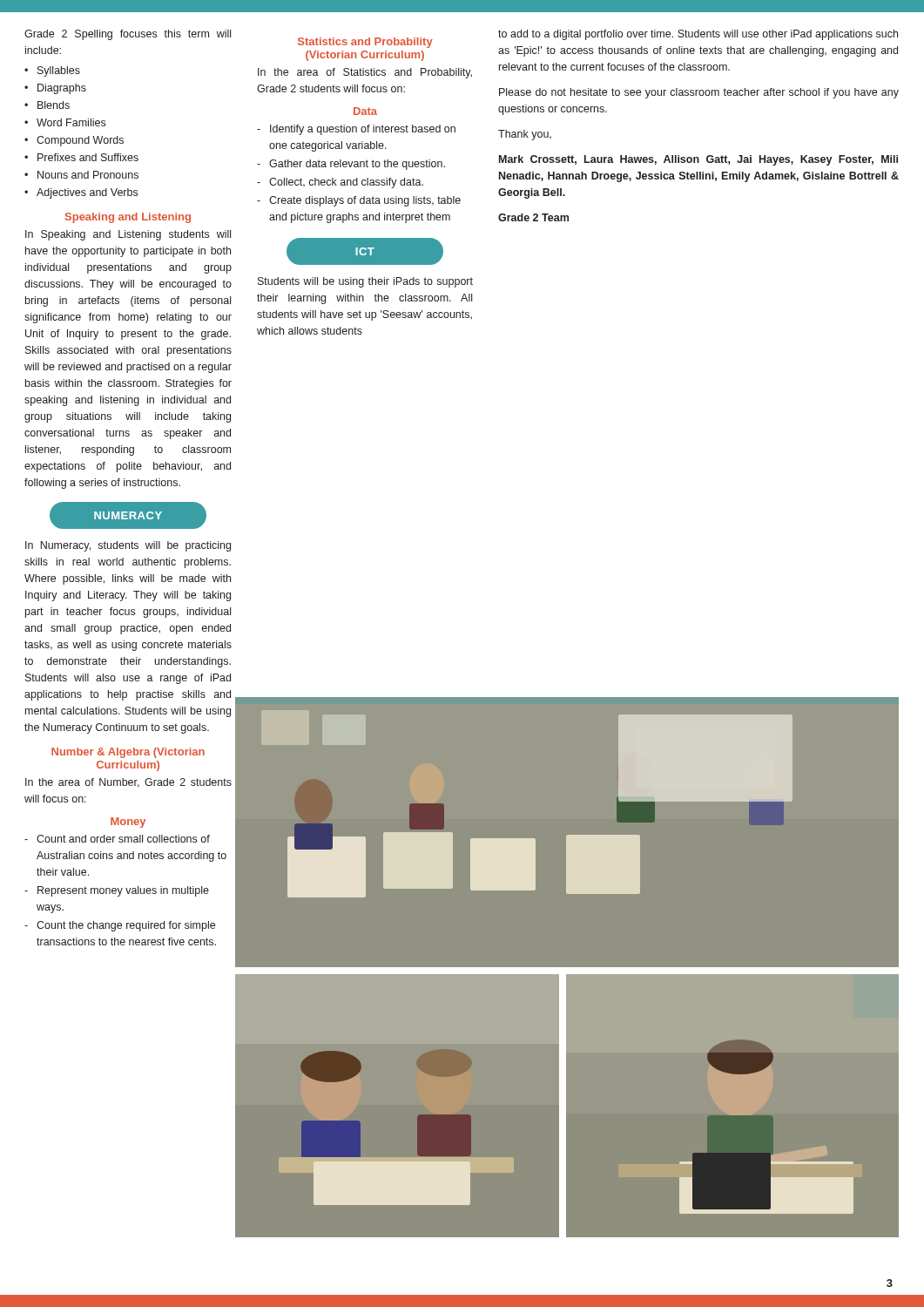Viewport: 924px width, 1307px height.
Task: Navigate to the element starting "Adjectives and Verbs"
Action: tap(87, 193)
